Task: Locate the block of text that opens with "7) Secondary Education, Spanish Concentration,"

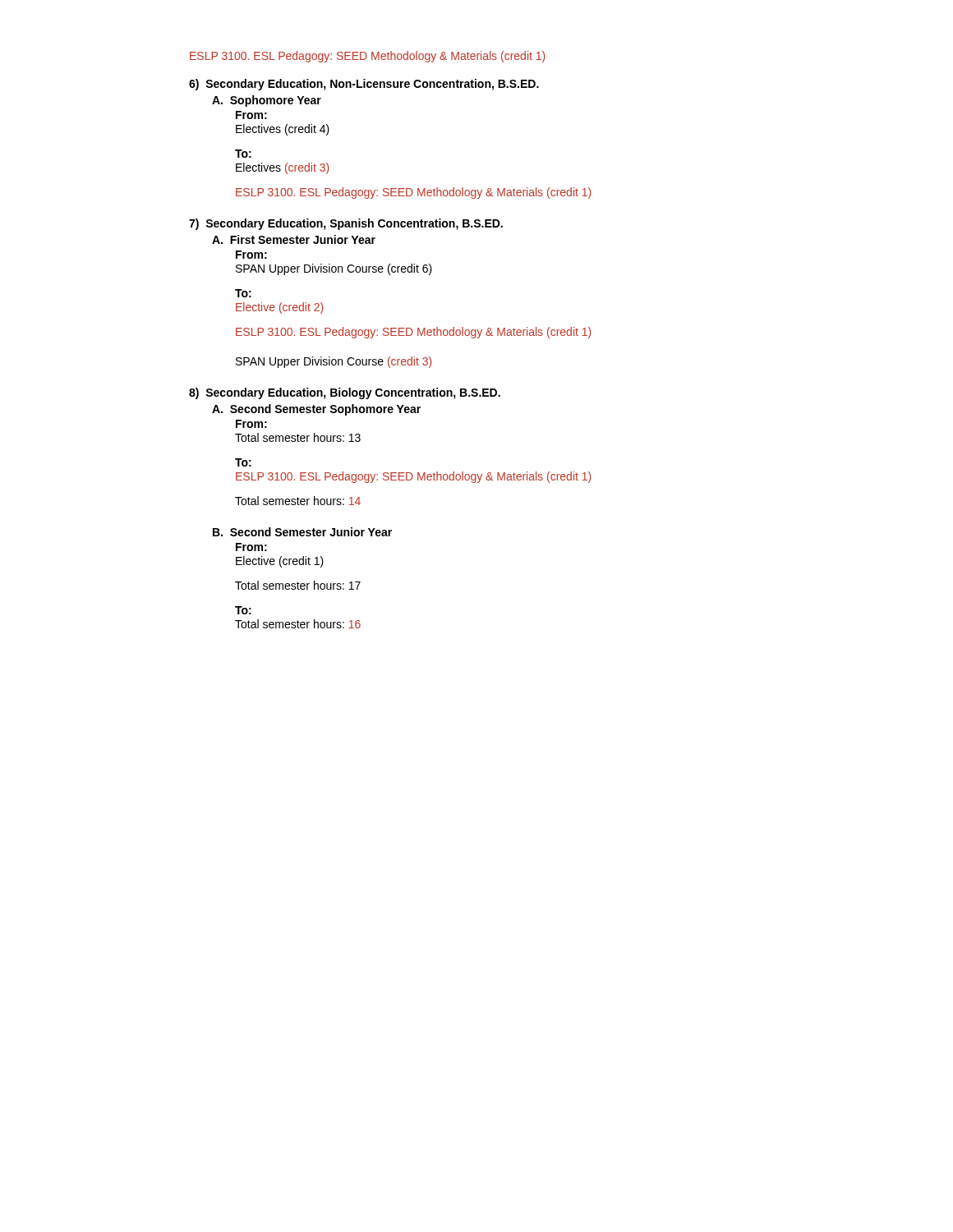Action: (x=346, y=223)
